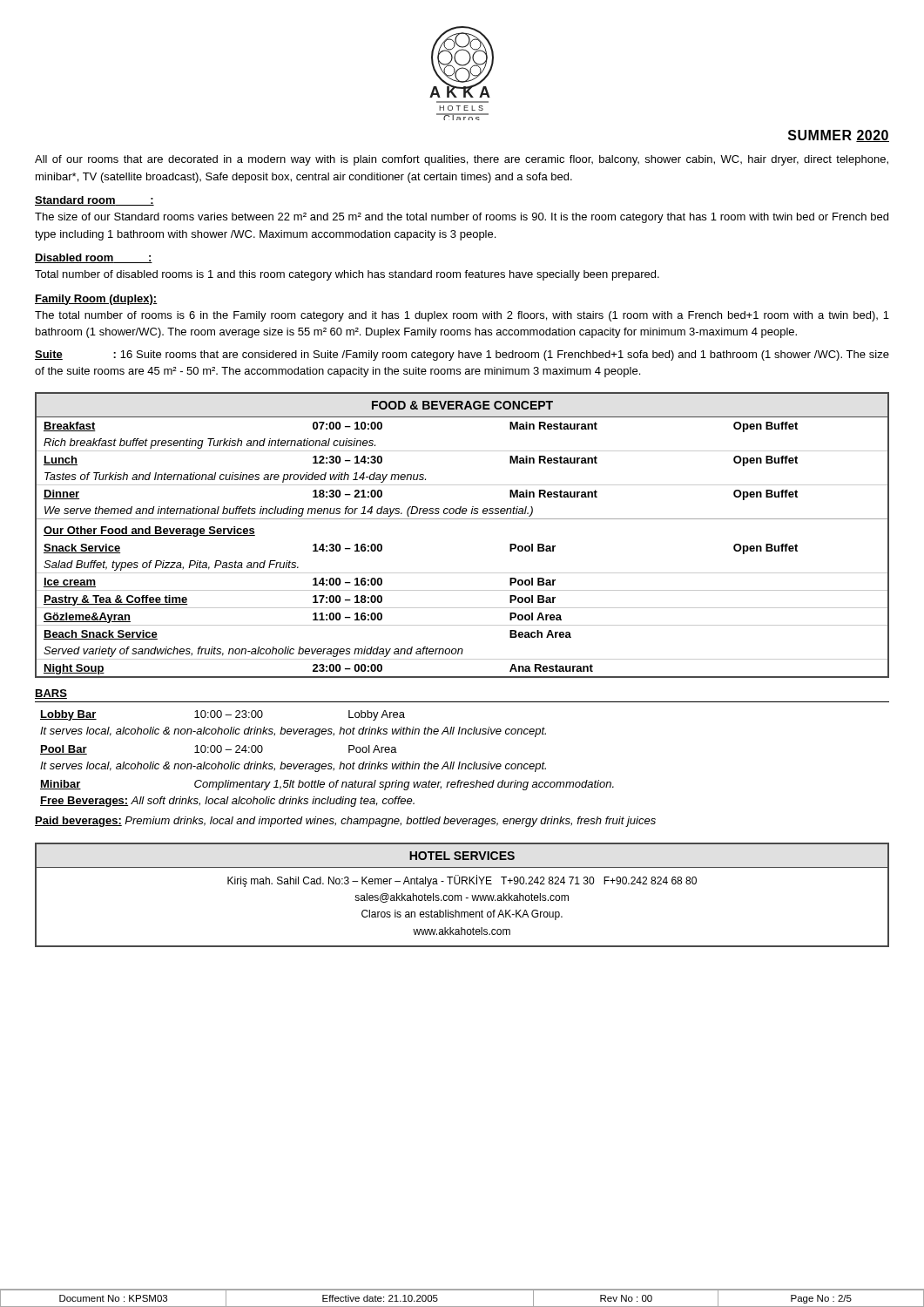Click on the text block that reads "Kiriş mah. Sahil Cad. No:3"
Viewport: 924px width, 1307px height.
(462, 906)
